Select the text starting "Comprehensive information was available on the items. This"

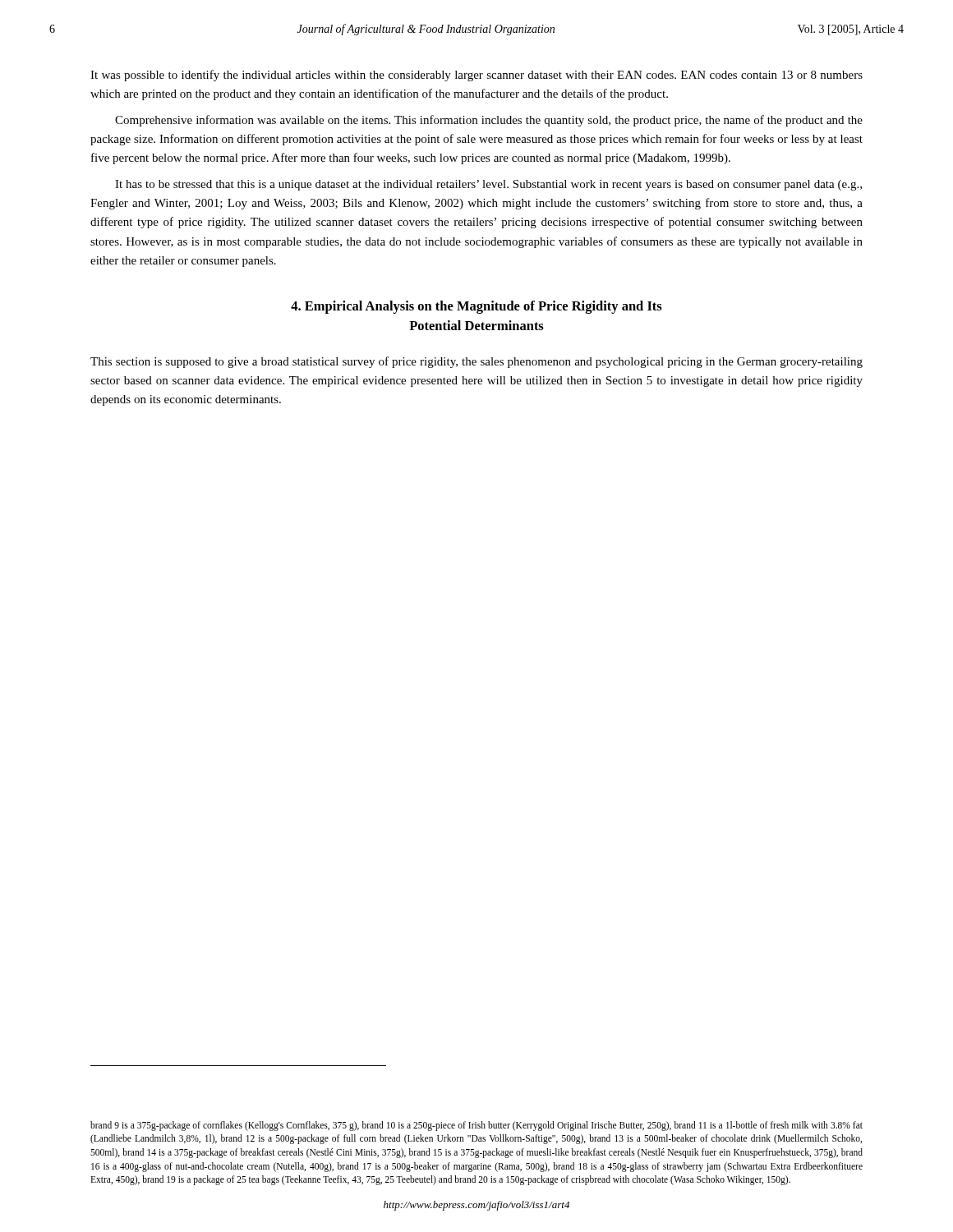pyautogui.click(x=476, y=139)
